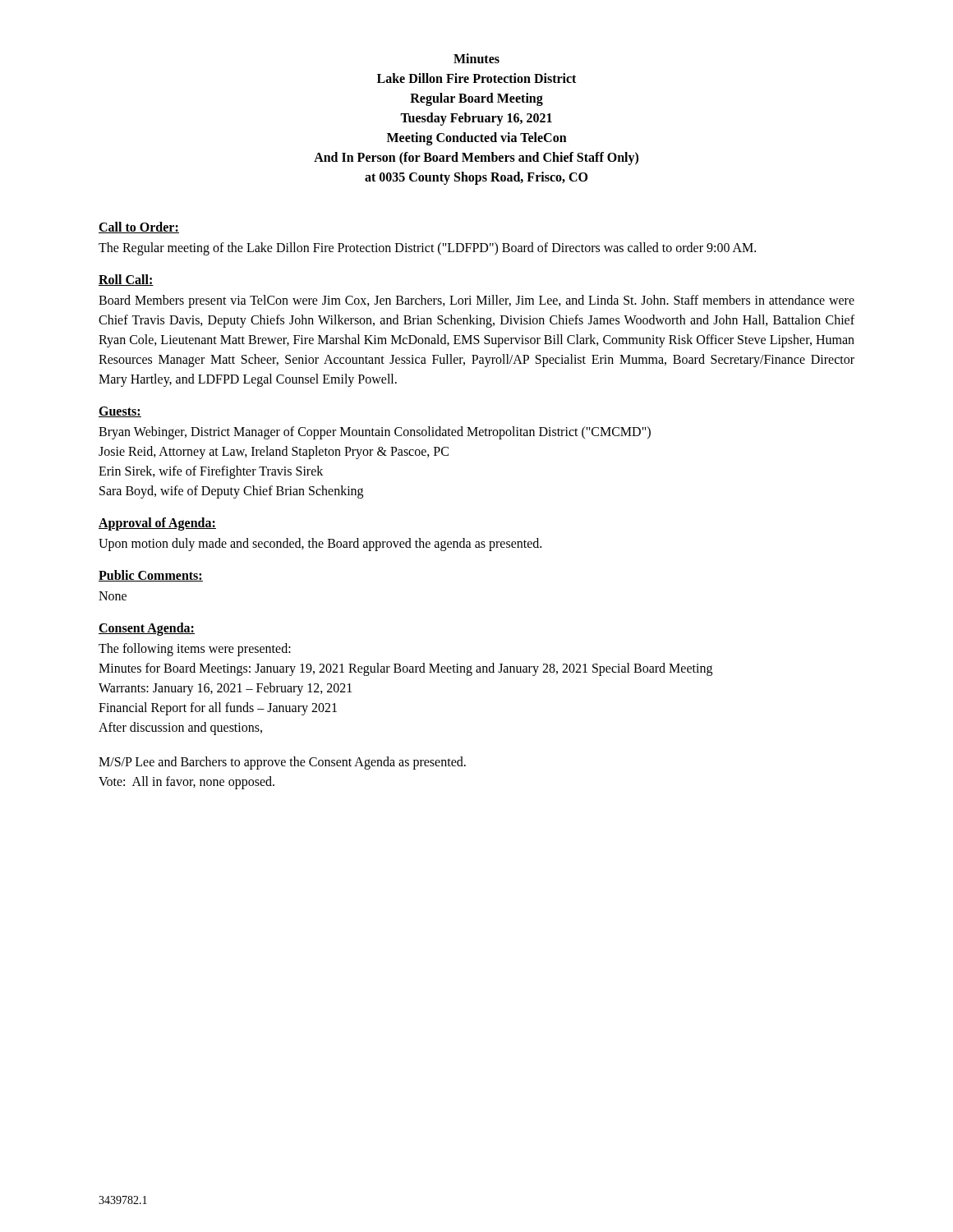The image size is (953, 1232).
Task: Click the passage that begins "The following items were presented: Minutes for"
Action: click(195, 650)
